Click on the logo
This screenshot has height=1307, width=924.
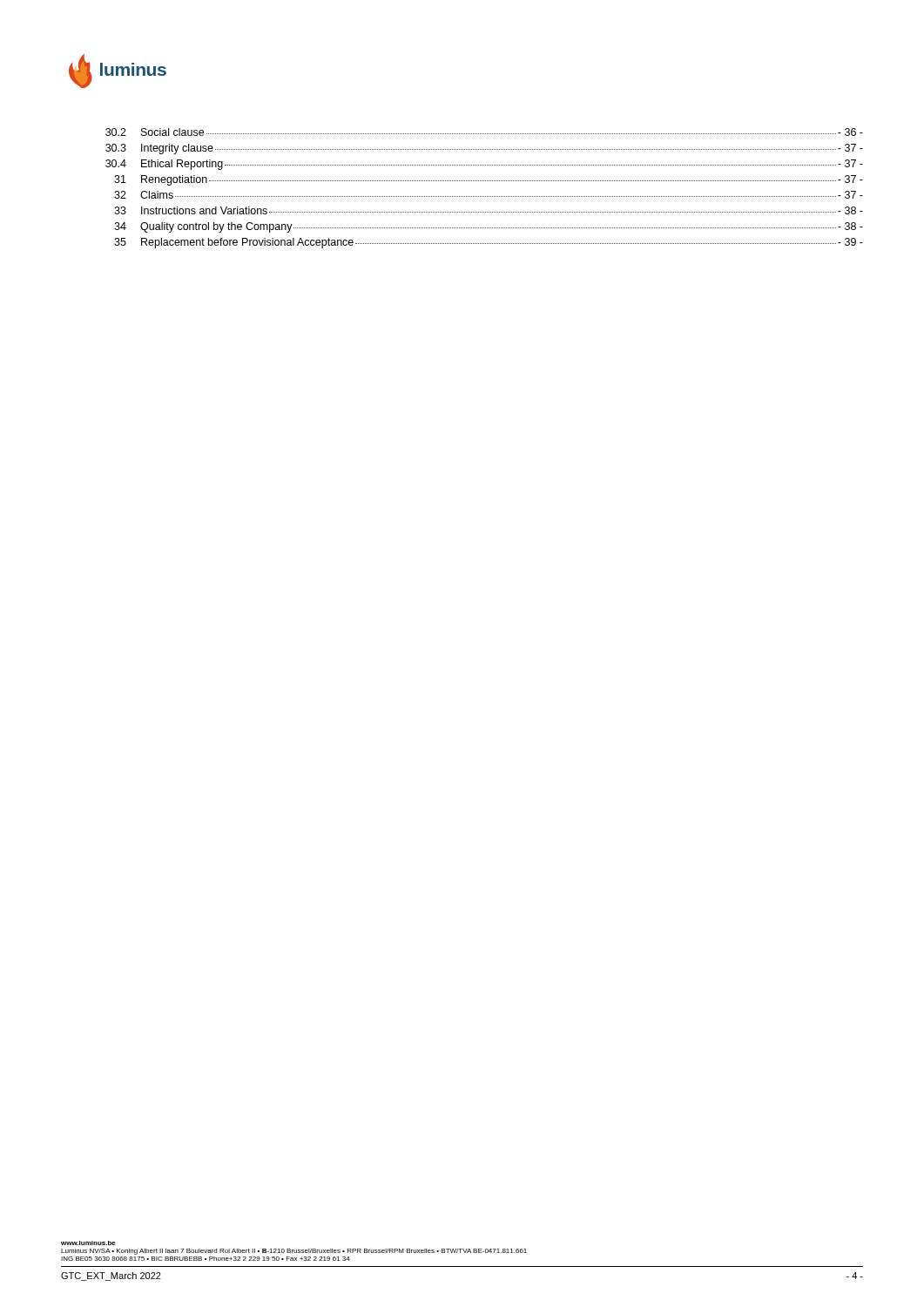(x=126, y=71)
